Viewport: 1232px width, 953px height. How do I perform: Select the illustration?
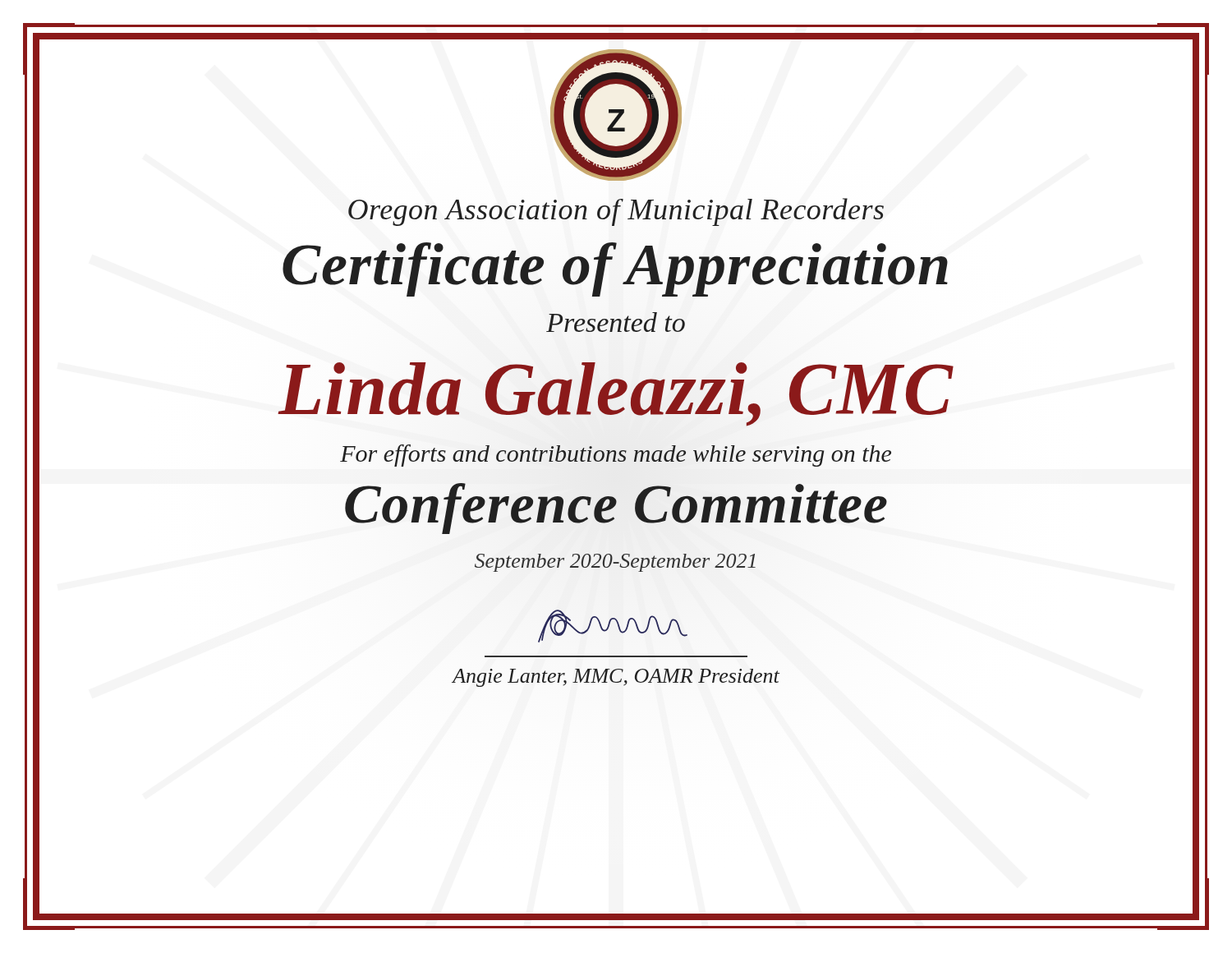616,628
